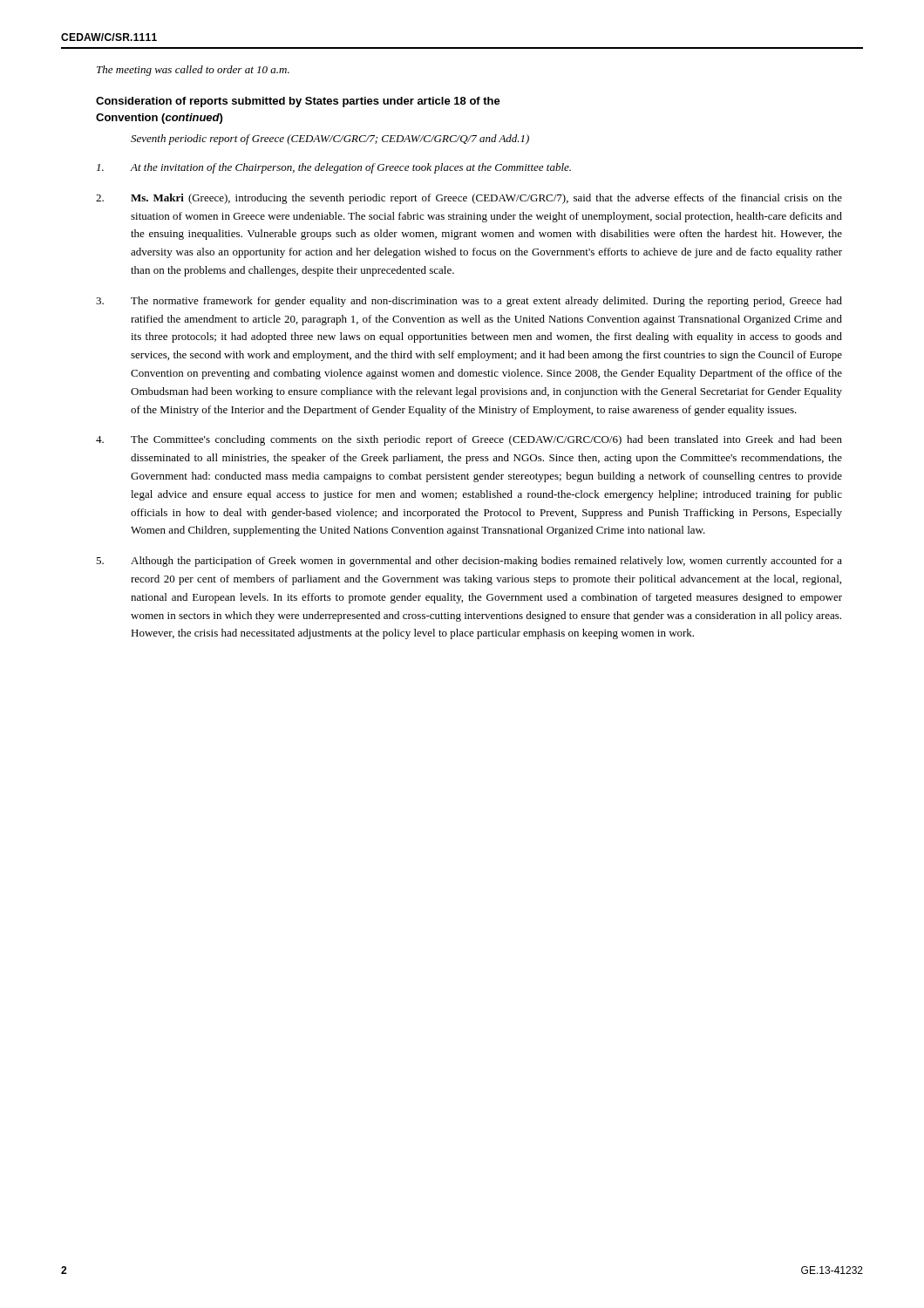Viewport: 924px width, 1308px height.
Task: Click on the text block that reads "The normative framework for gender equality and non-discrimination"
Action: click(469, 355)
